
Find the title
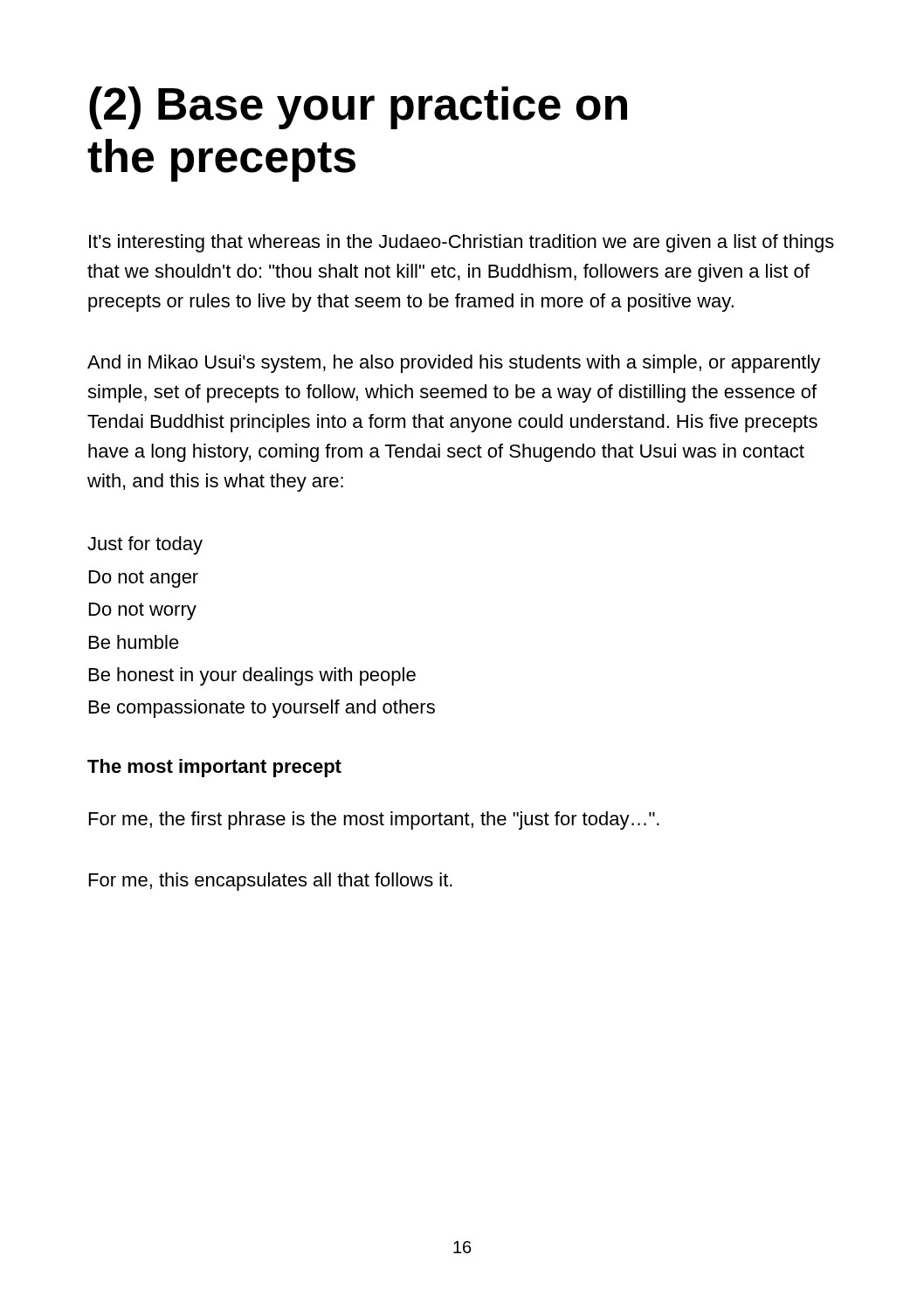coord(359,130)
